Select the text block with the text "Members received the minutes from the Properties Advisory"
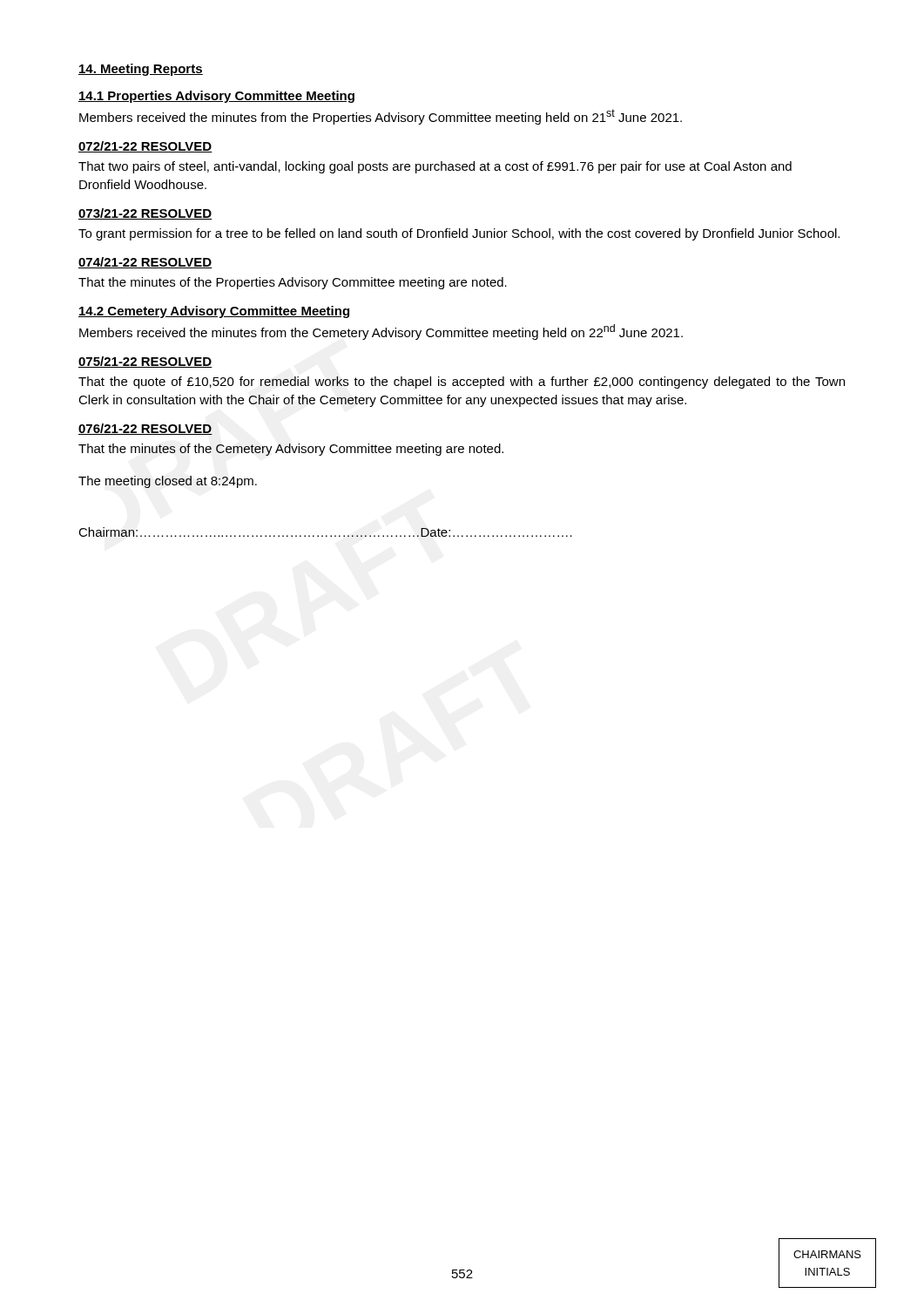Screen dimensions: 1307x924 381,116
